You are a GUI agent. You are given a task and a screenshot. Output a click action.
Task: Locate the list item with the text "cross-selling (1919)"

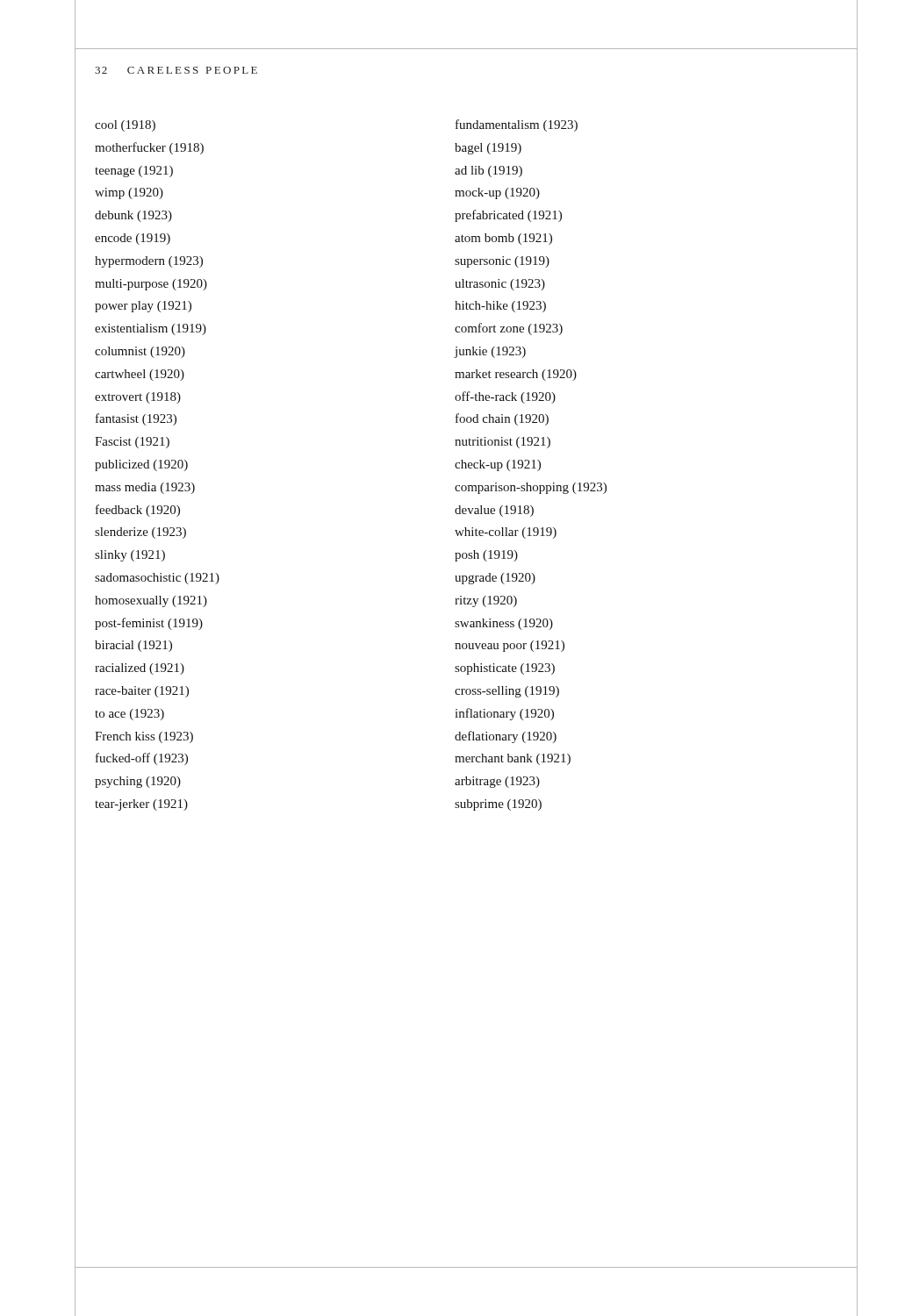[x=507, y=690]
